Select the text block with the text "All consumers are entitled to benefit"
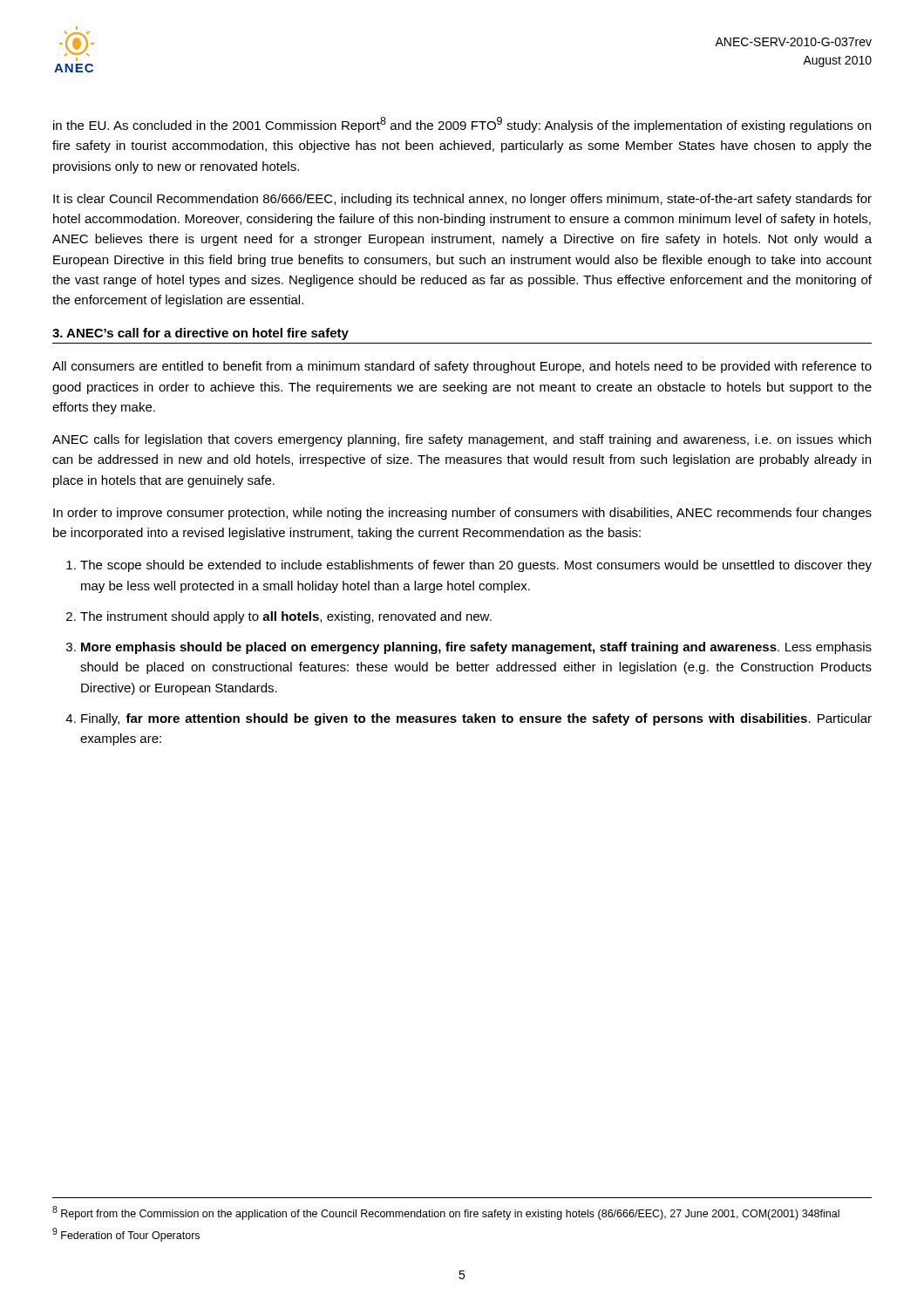 (x=462, y=386)
